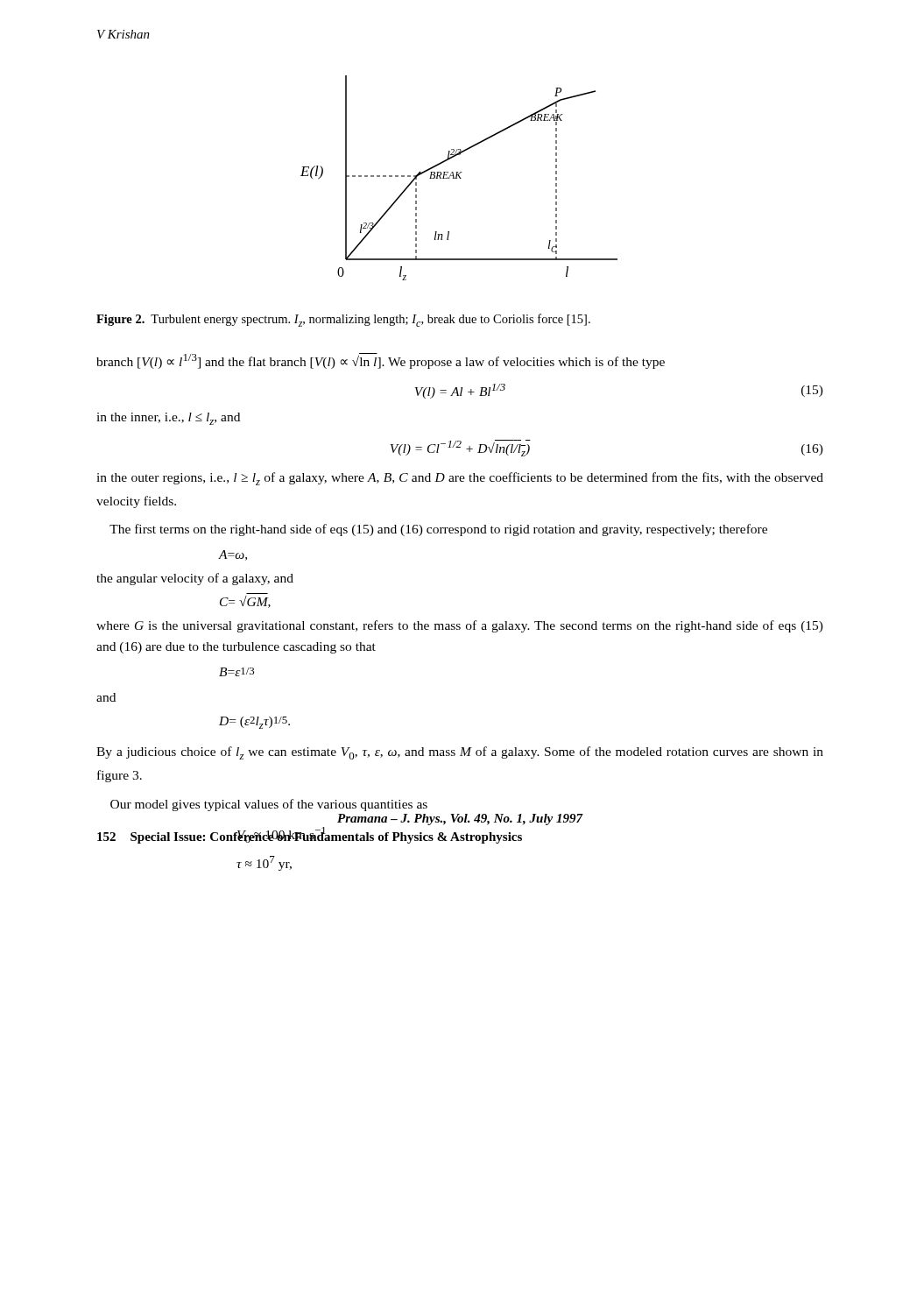
Task: Locate the text "A = ω,"
Action: (x=233, y=555)
